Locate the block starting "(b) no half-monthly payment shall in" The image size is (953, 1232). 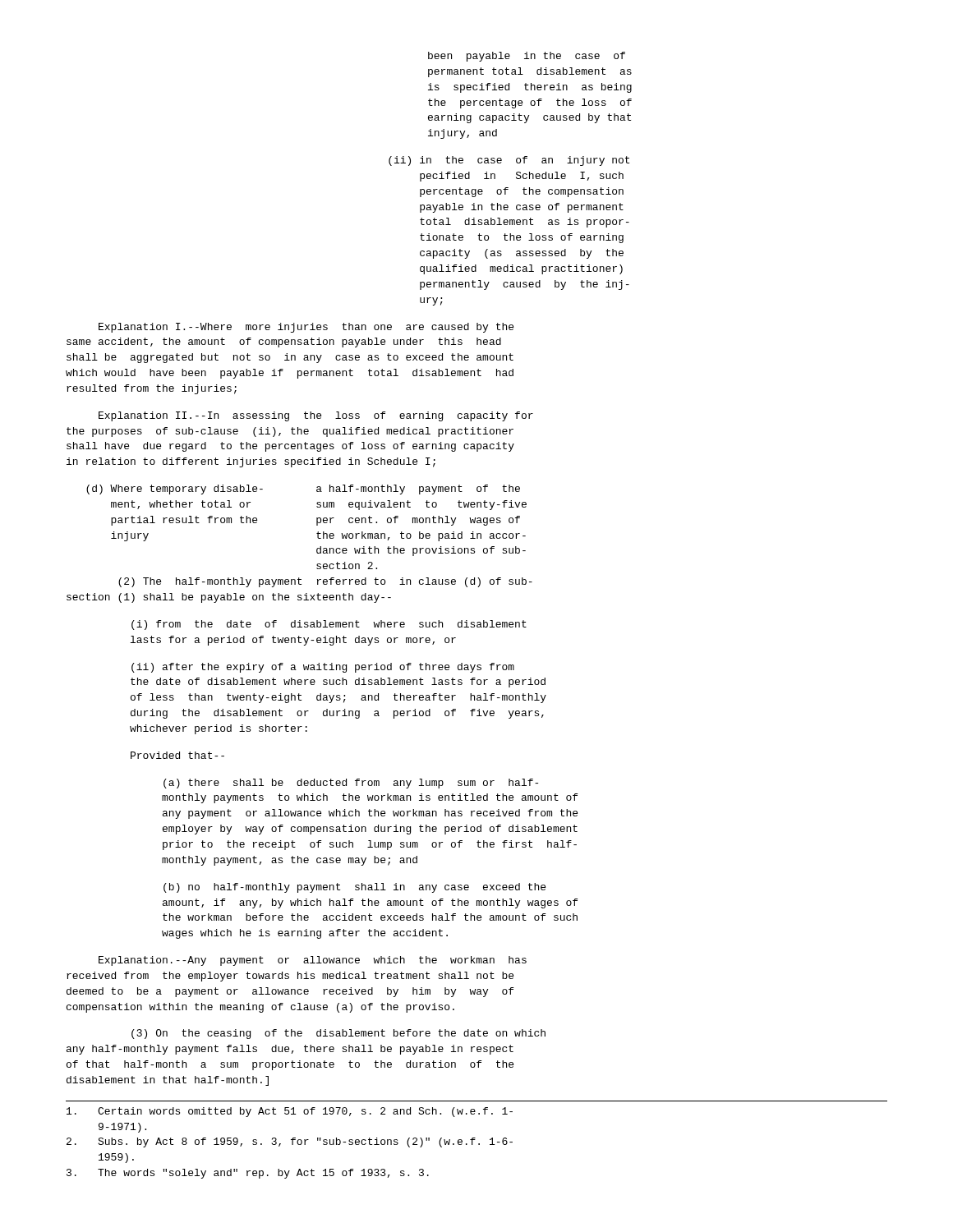476,911
